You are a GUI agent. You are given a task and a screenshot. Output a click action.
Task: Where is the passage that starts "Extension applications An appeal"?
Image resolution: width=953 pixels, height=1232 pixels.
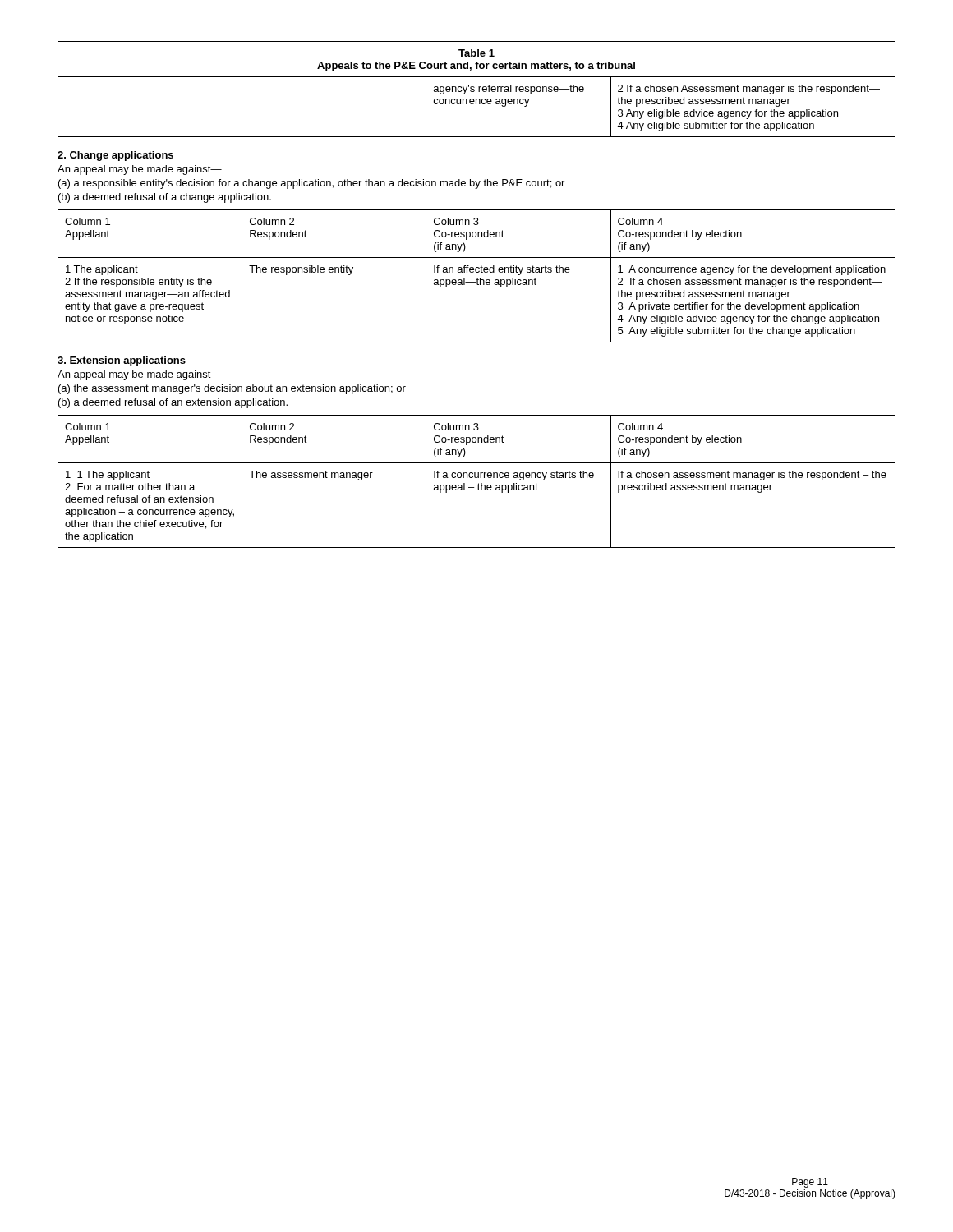click(122, 361)
